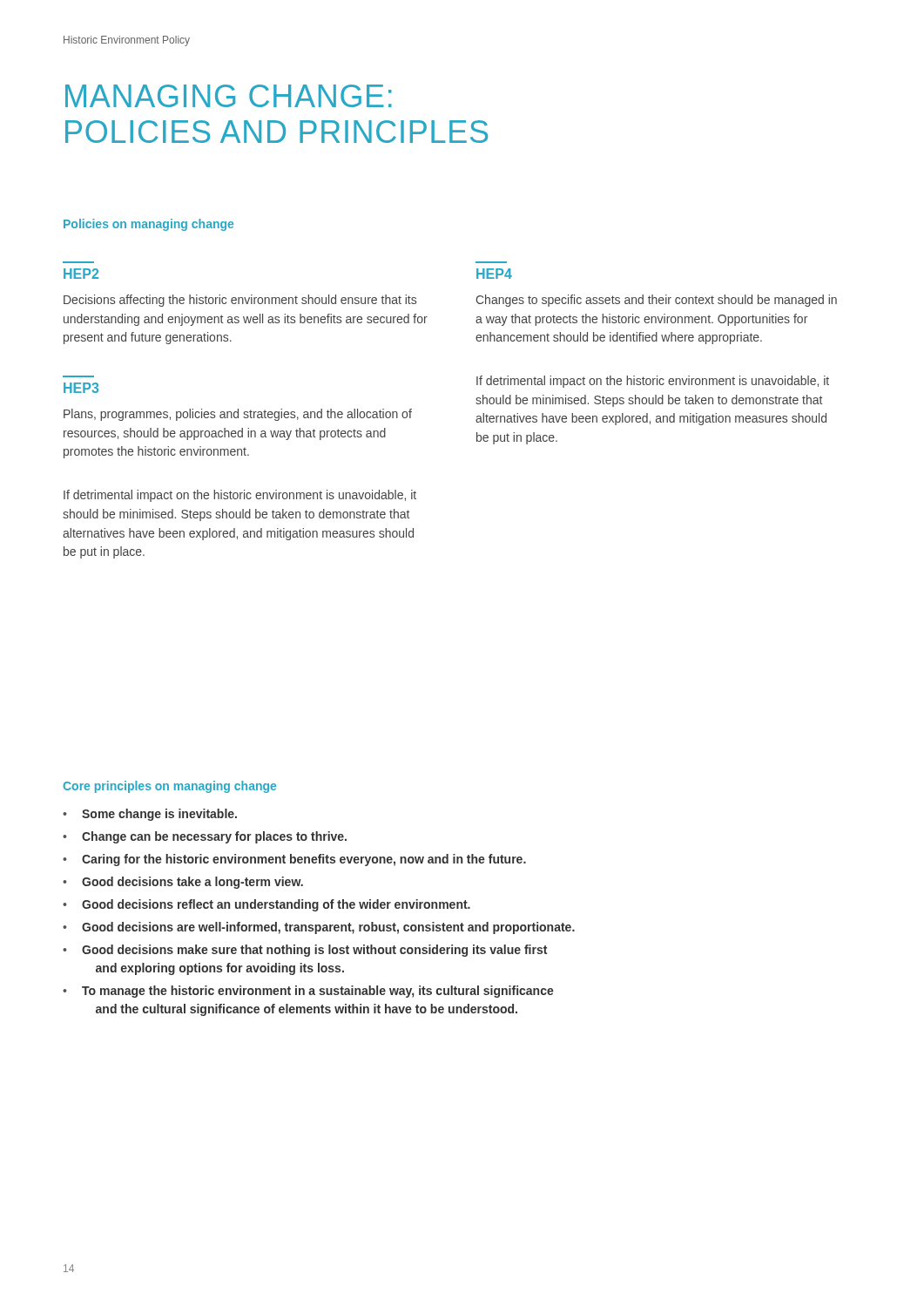Where is the passage that starts "• Caring for the historic environment benefits everyone,"?

click(x=295, y=860)
